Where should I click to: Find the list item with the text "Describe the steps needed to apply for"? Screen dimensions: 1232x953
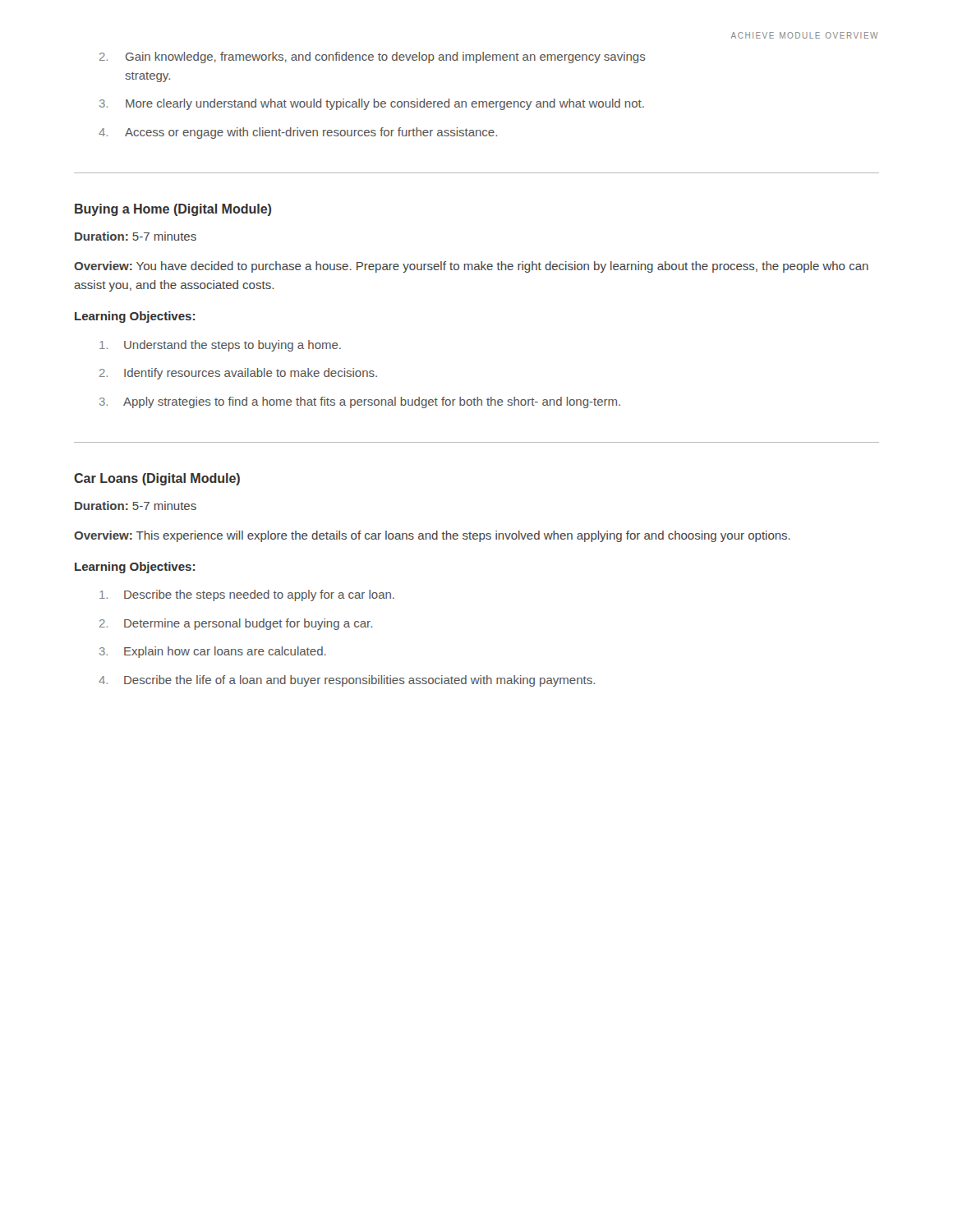247,595
